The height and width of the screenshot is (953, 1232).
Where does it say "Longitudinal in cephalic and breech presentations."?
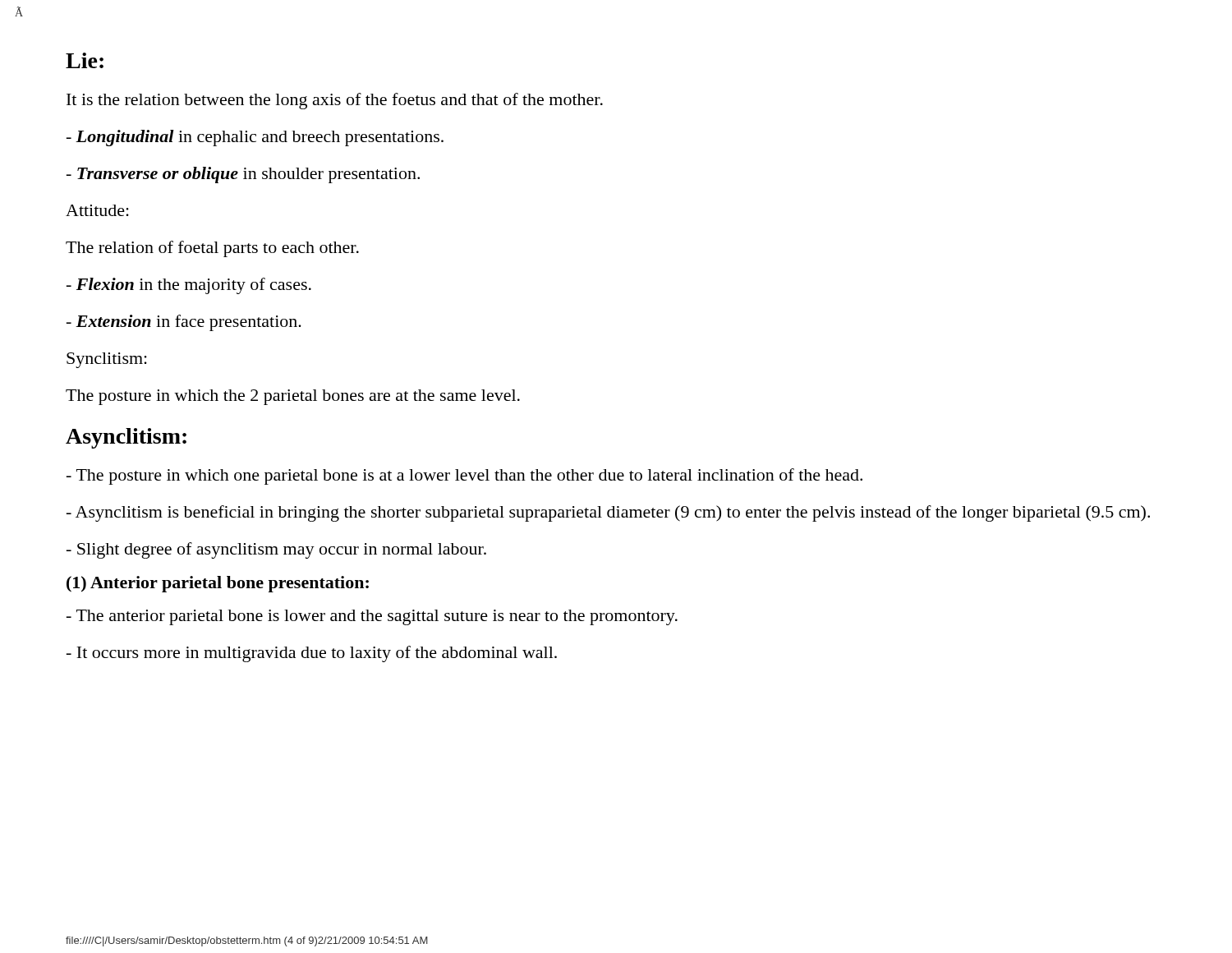click(255, 136)
